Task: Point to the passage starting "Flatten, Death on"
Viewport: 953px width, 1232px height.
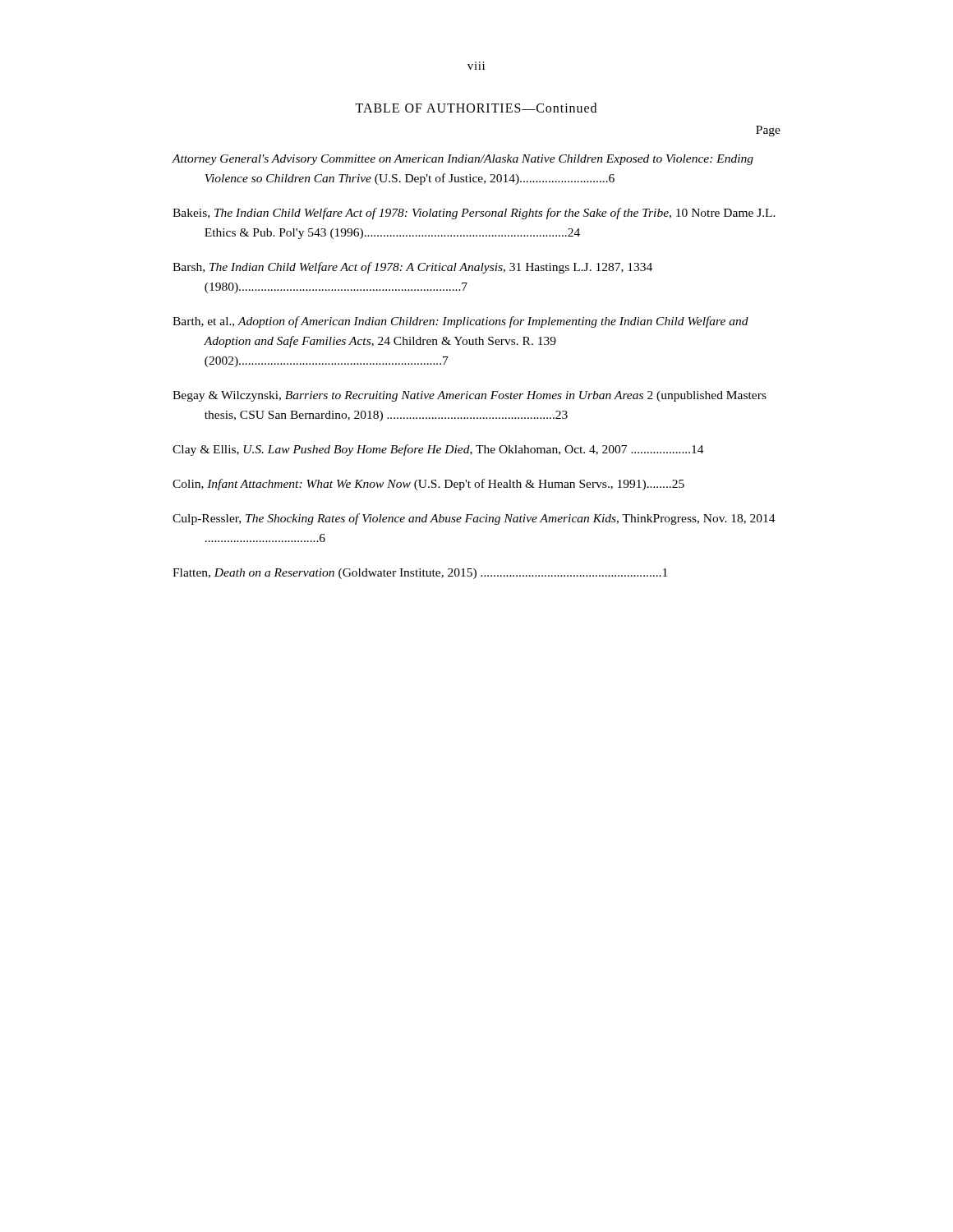Action: [420, 572]
